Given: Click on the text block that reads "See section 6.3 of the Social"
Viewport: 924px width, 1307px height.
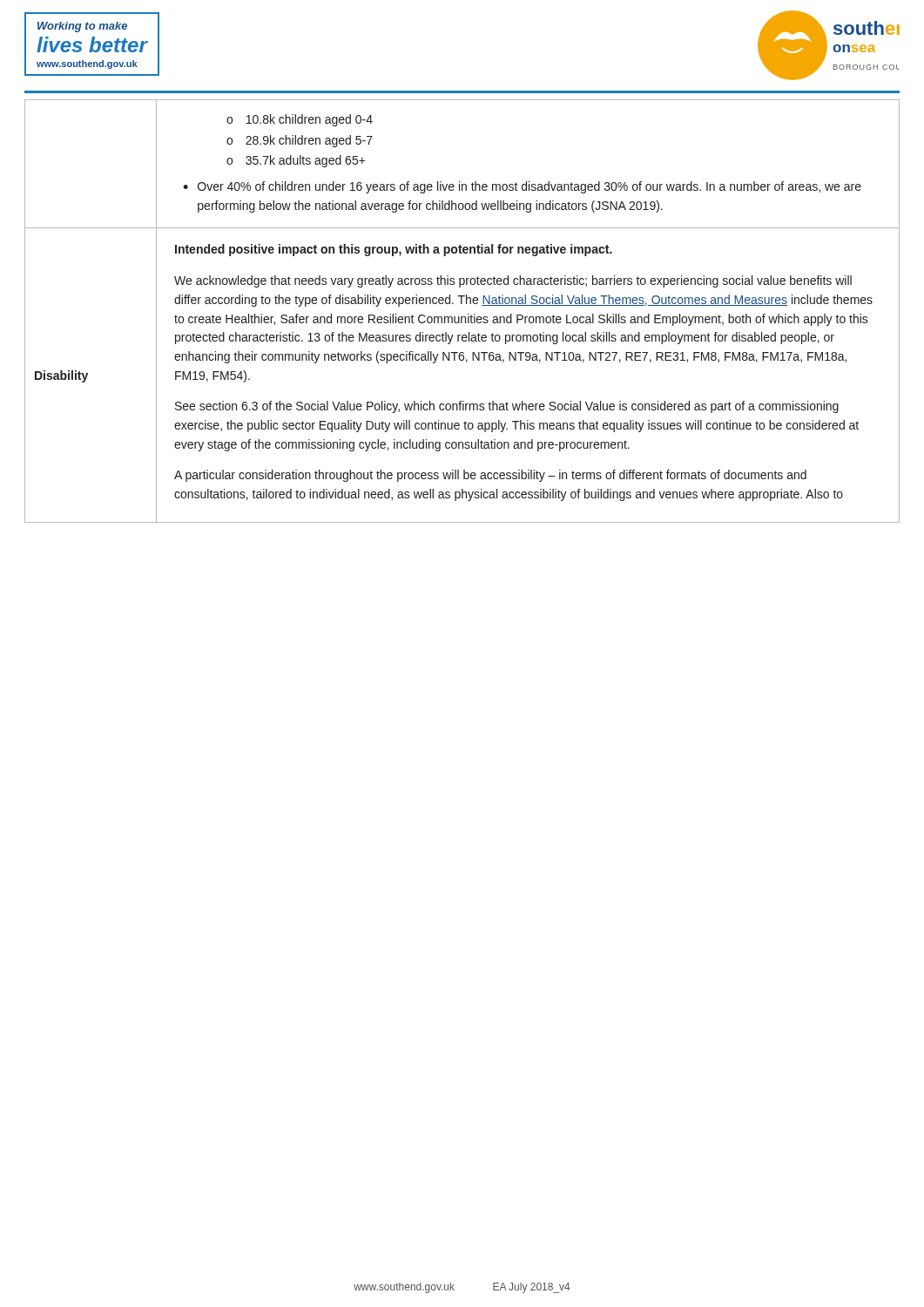Looking at the screenshot, I should coord(517,425).
